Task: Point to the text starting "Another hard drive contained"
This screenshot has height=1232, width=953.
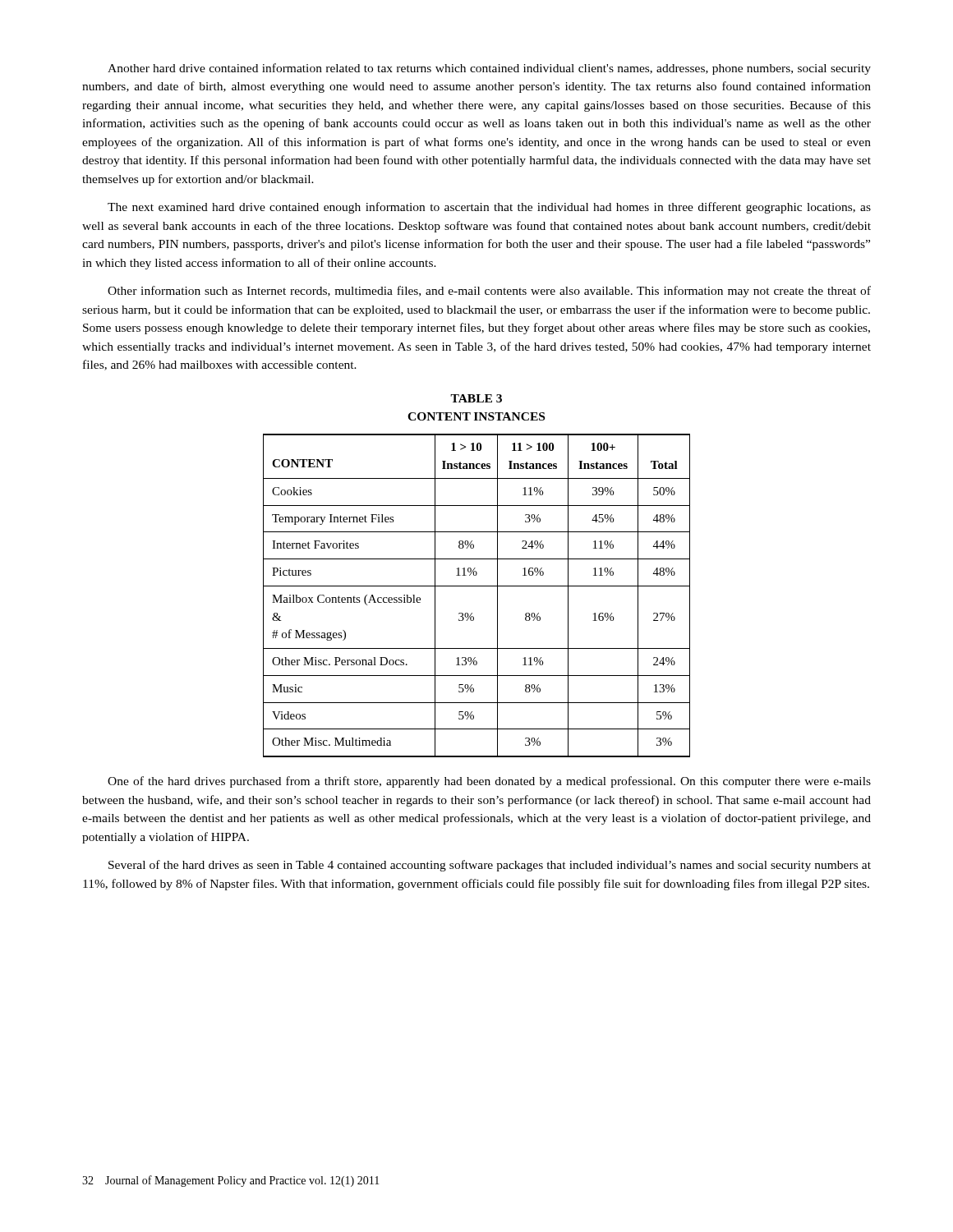Action: click(476, 123)
